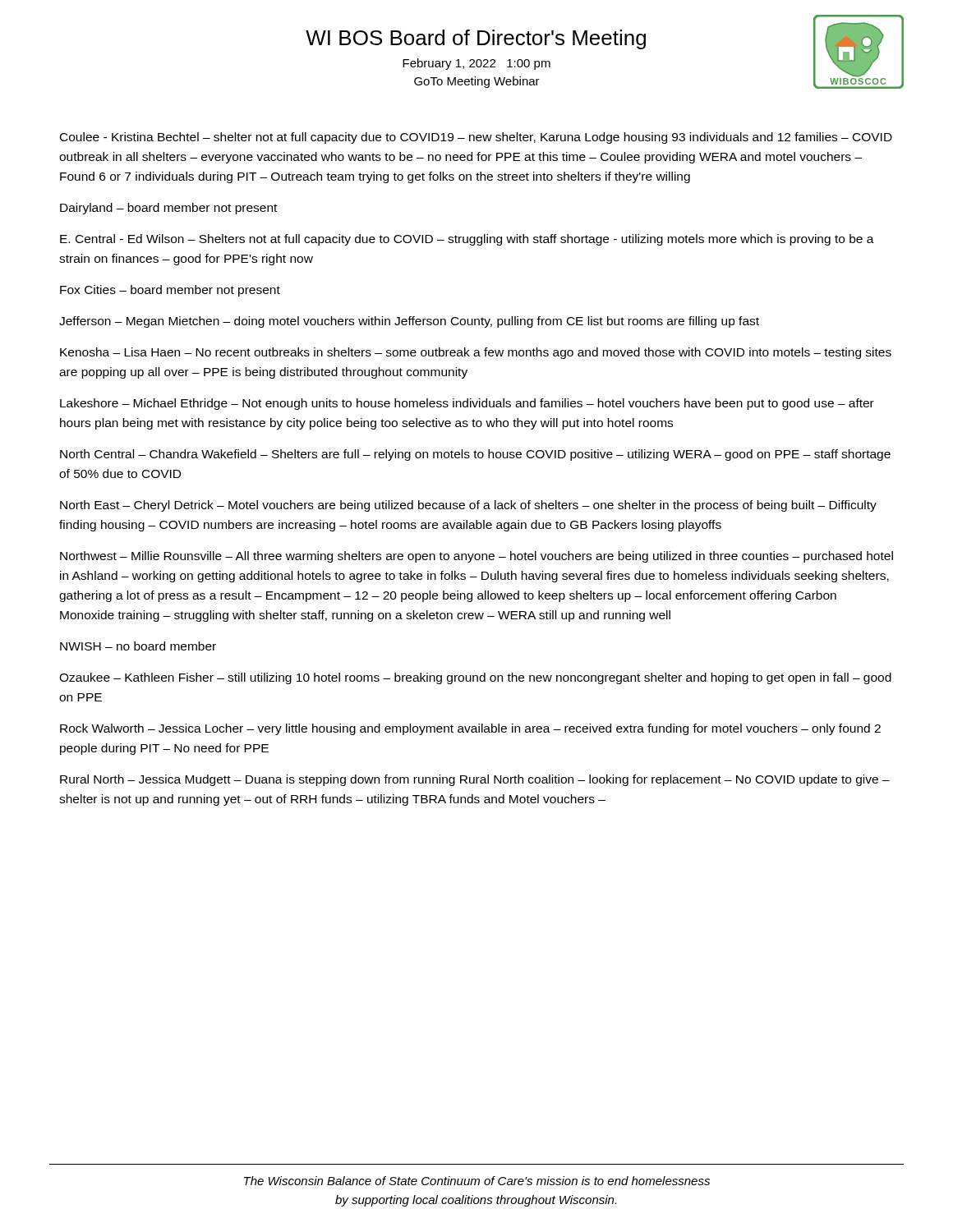The image size is (953, 1232).
Task: Find the text block containing "North Central – Chandra Wakefield"
Action: 475,464
